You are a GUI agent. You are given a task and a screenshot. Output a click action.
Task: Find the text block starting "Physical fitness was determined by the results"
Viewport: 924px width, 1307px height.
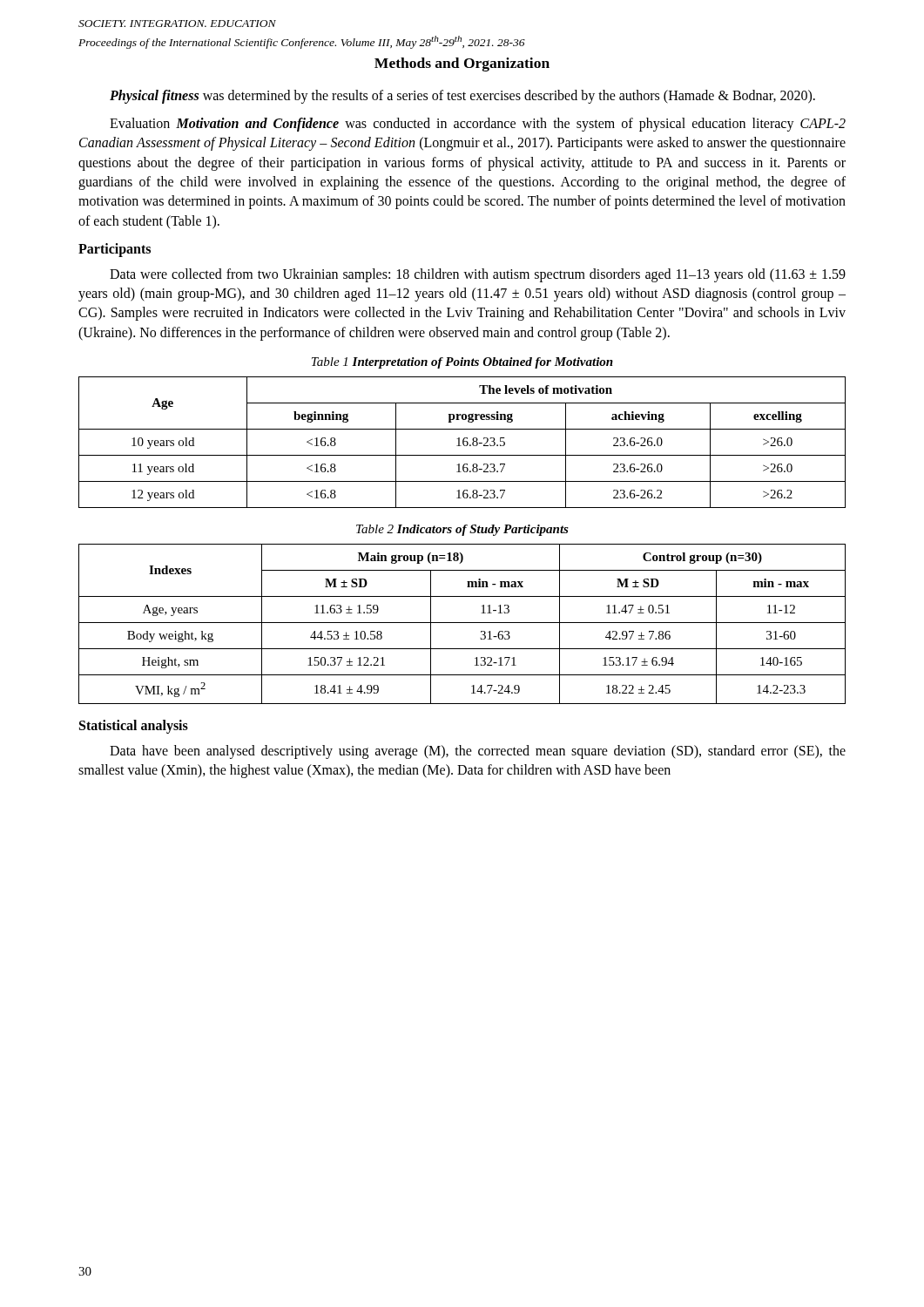[x=462, y=96]
